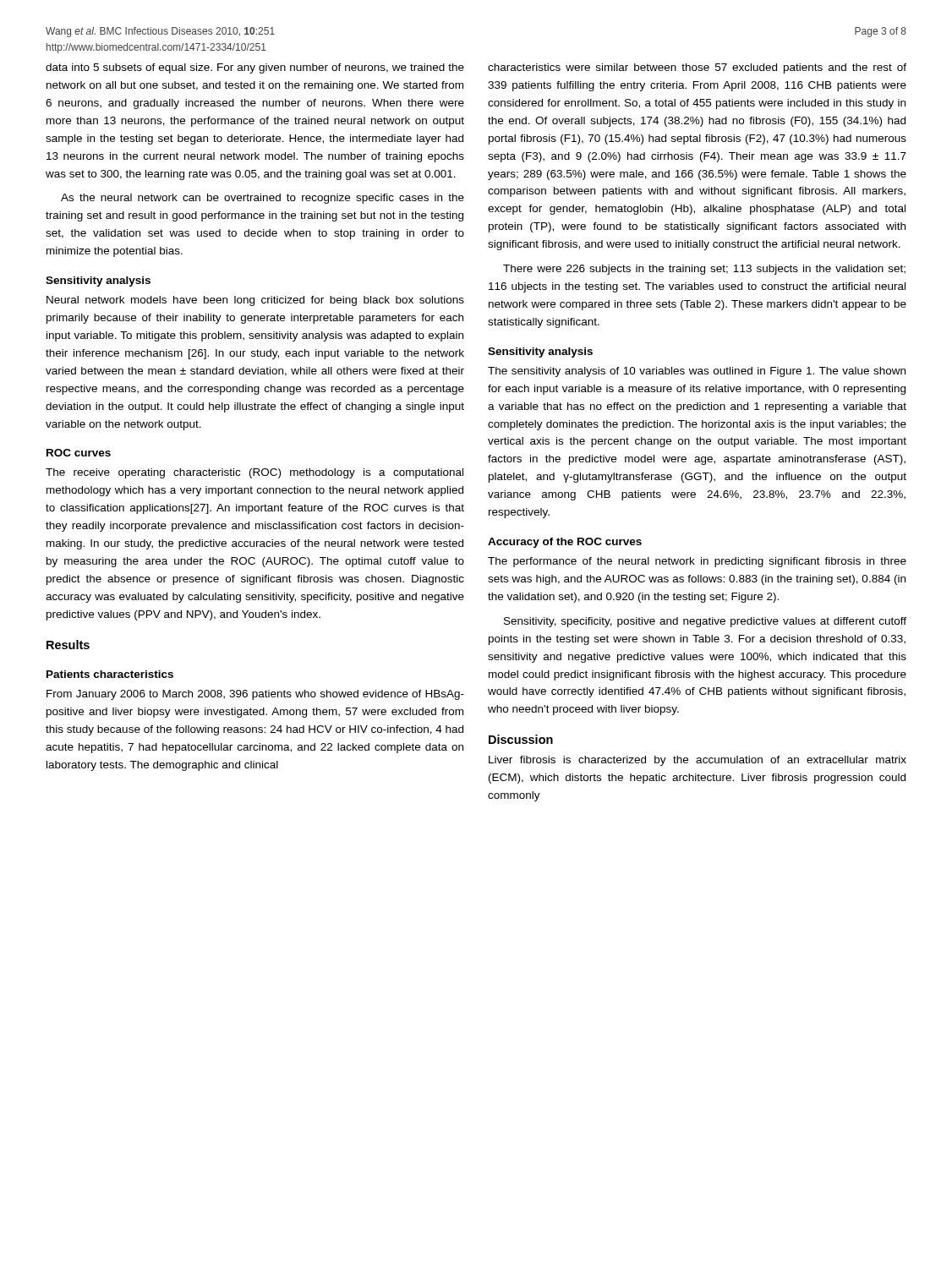This screenshot has height=1268, width=952.
Task: Select the text block starting "data into 5 subsets of equal size. For"
Action: coord(255,120)
